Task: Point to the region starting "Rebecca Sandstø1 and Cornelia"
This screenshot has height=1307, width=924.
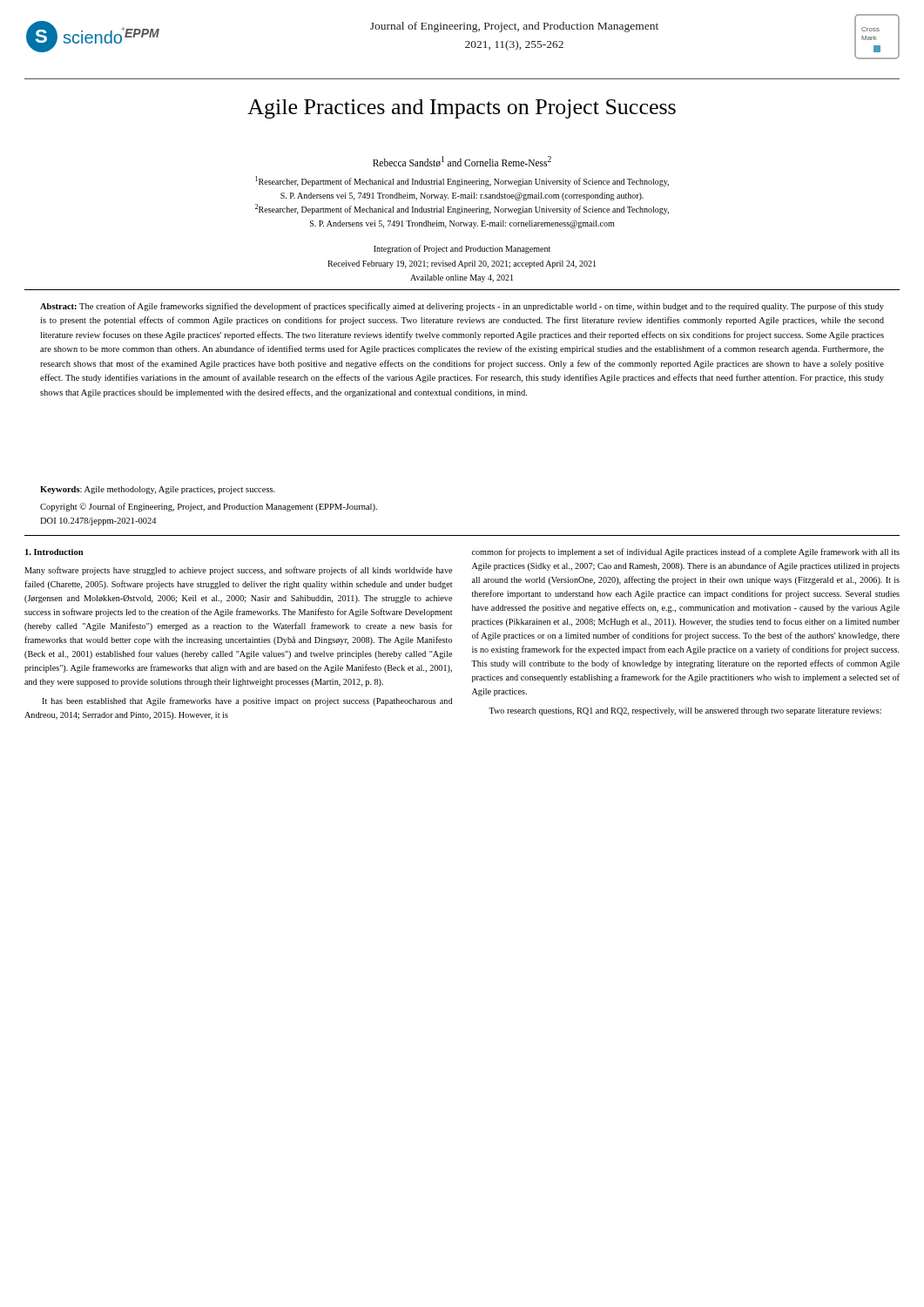Action: pyautogui.click(x=462, y=161)
